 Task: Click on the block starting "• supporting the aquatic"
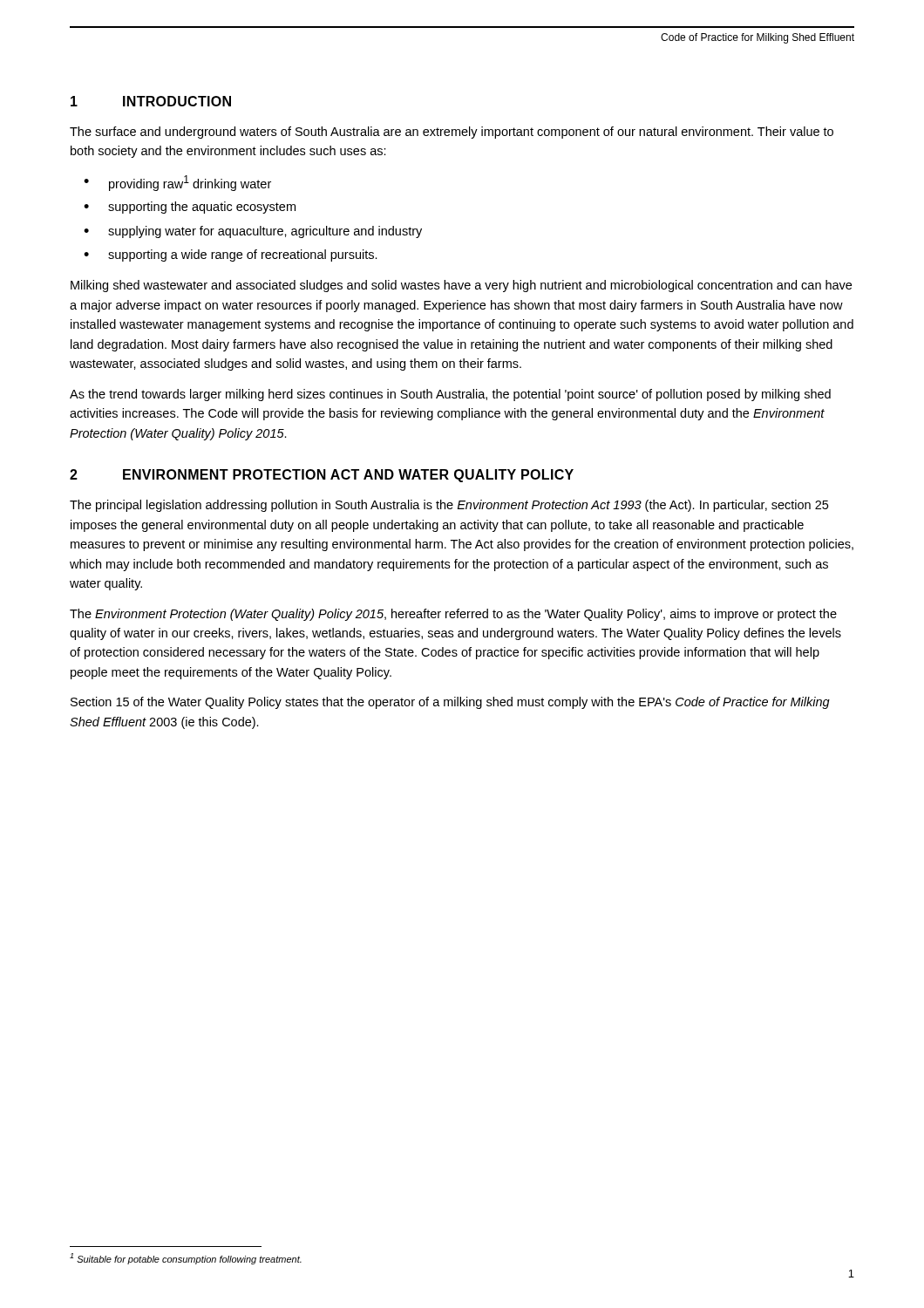coord(190,208)
